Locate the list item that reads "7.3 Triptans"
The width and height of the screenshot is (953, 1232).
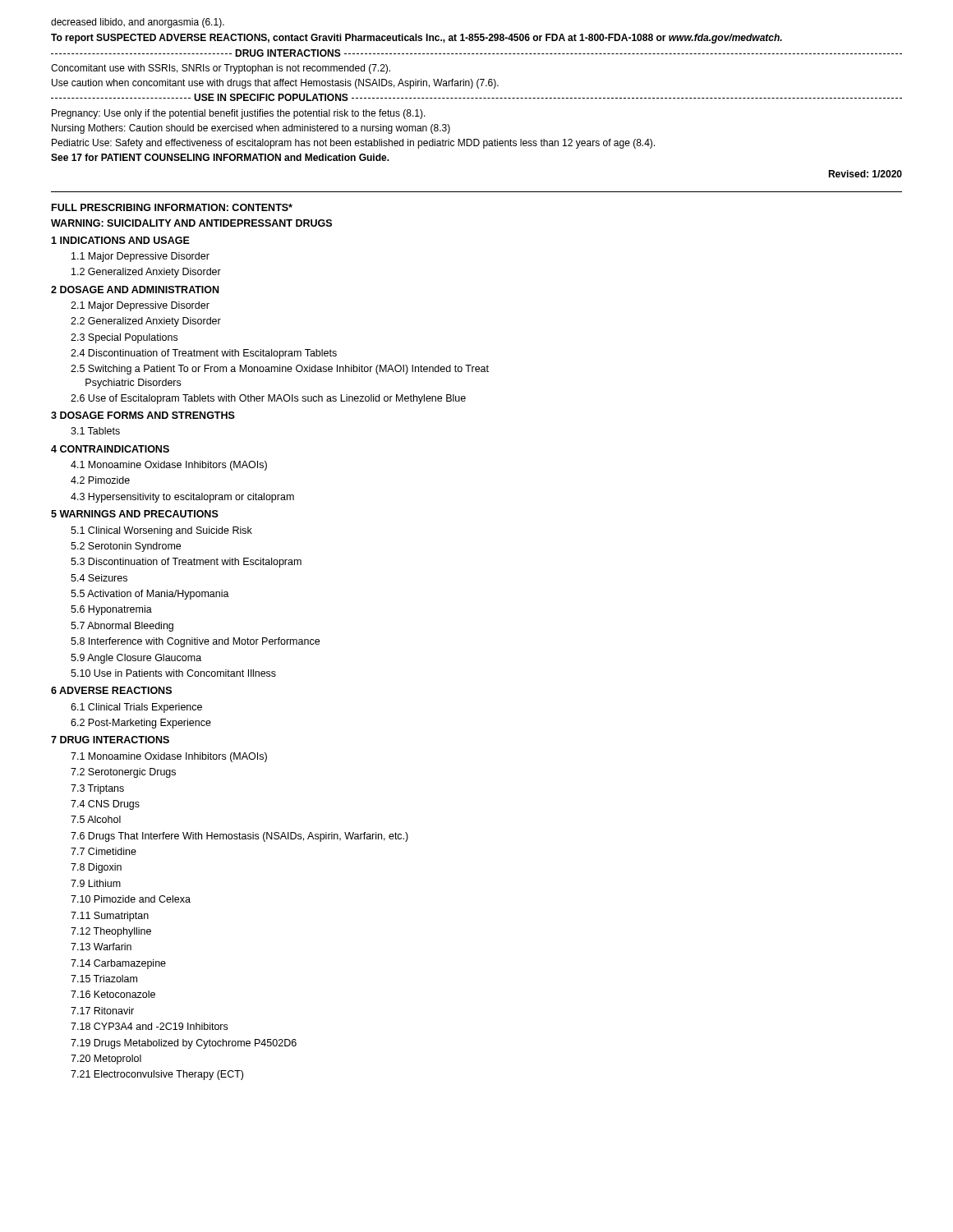coord(97,788)
